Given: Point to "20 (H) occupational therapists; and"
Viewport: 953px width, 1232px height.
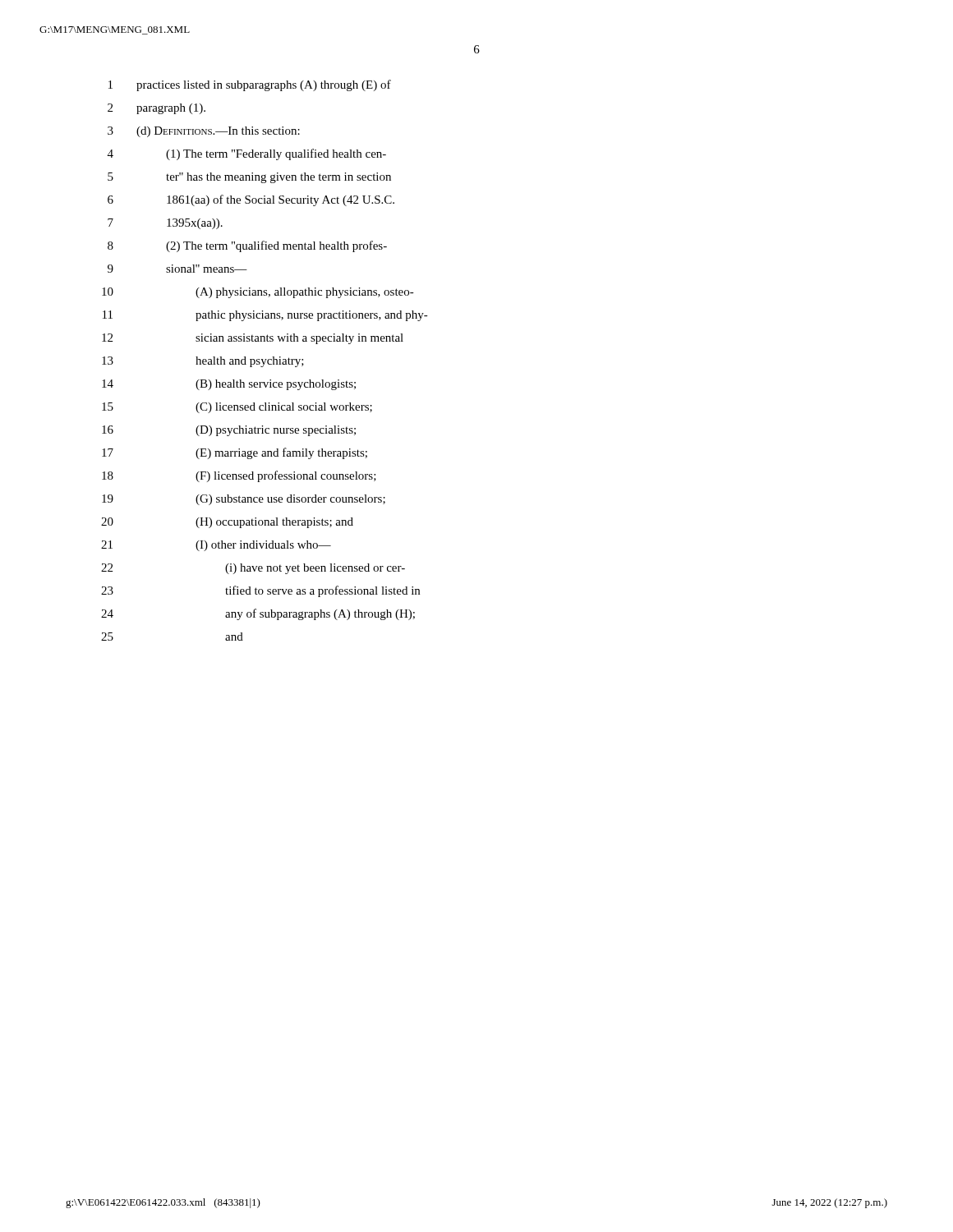Looking at the screenshot, I should [227, 523].
